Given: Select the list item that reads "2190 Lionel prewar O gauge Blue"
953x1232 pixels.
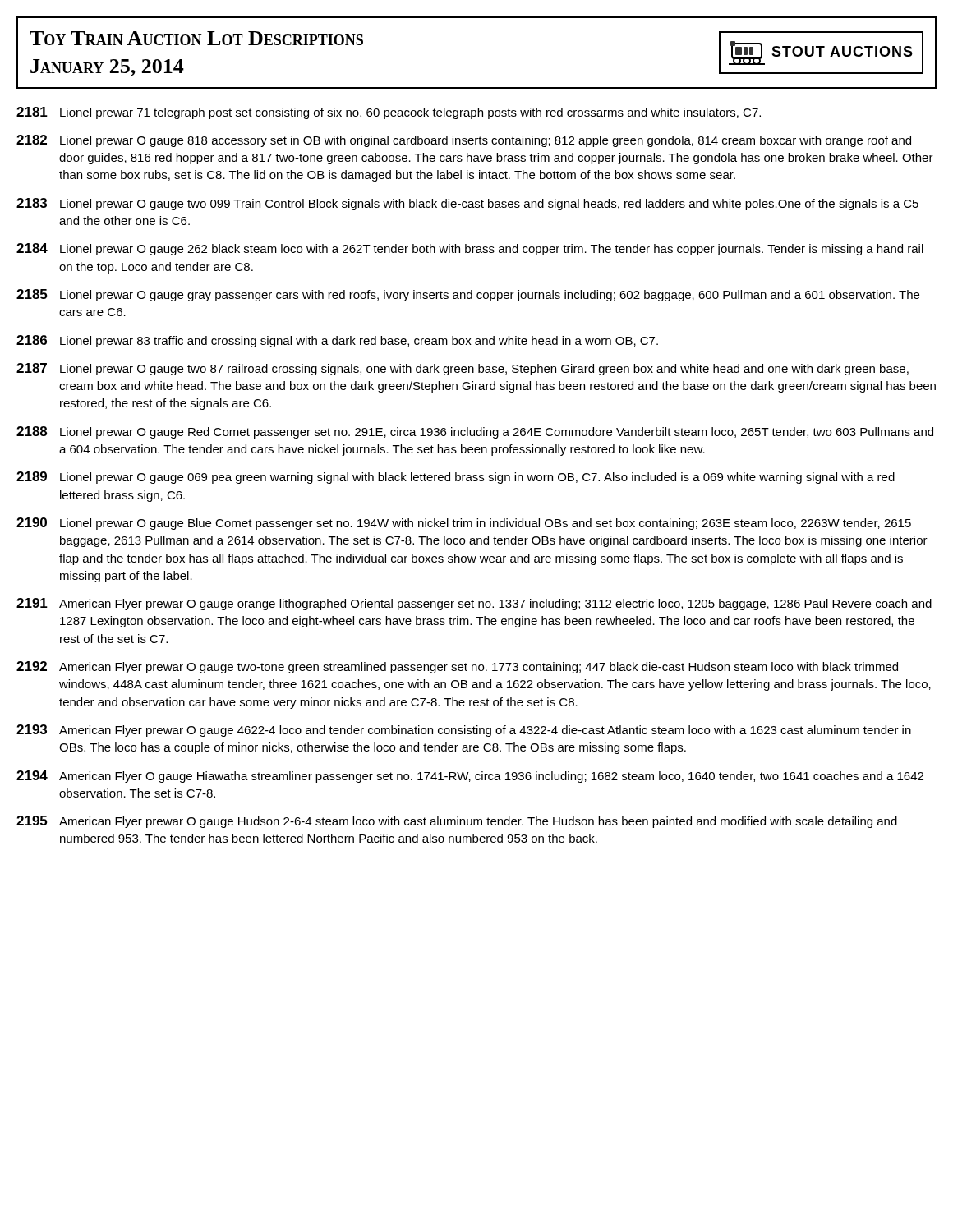Looking at the screenshot, I should coord(476,549).
